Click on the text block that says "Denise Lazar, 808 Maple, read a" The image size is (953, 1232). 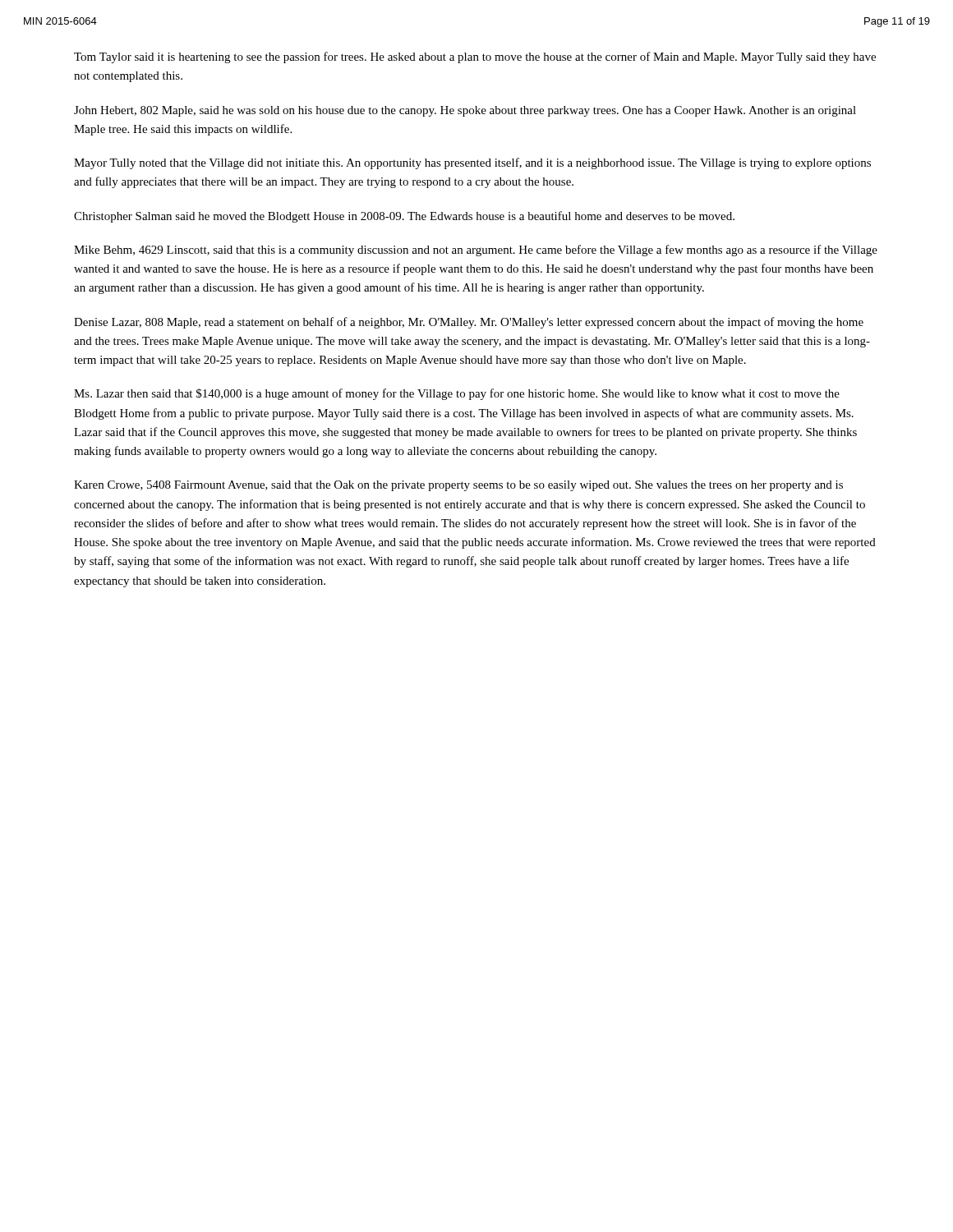pyautogui.click(x=472, y=341)
